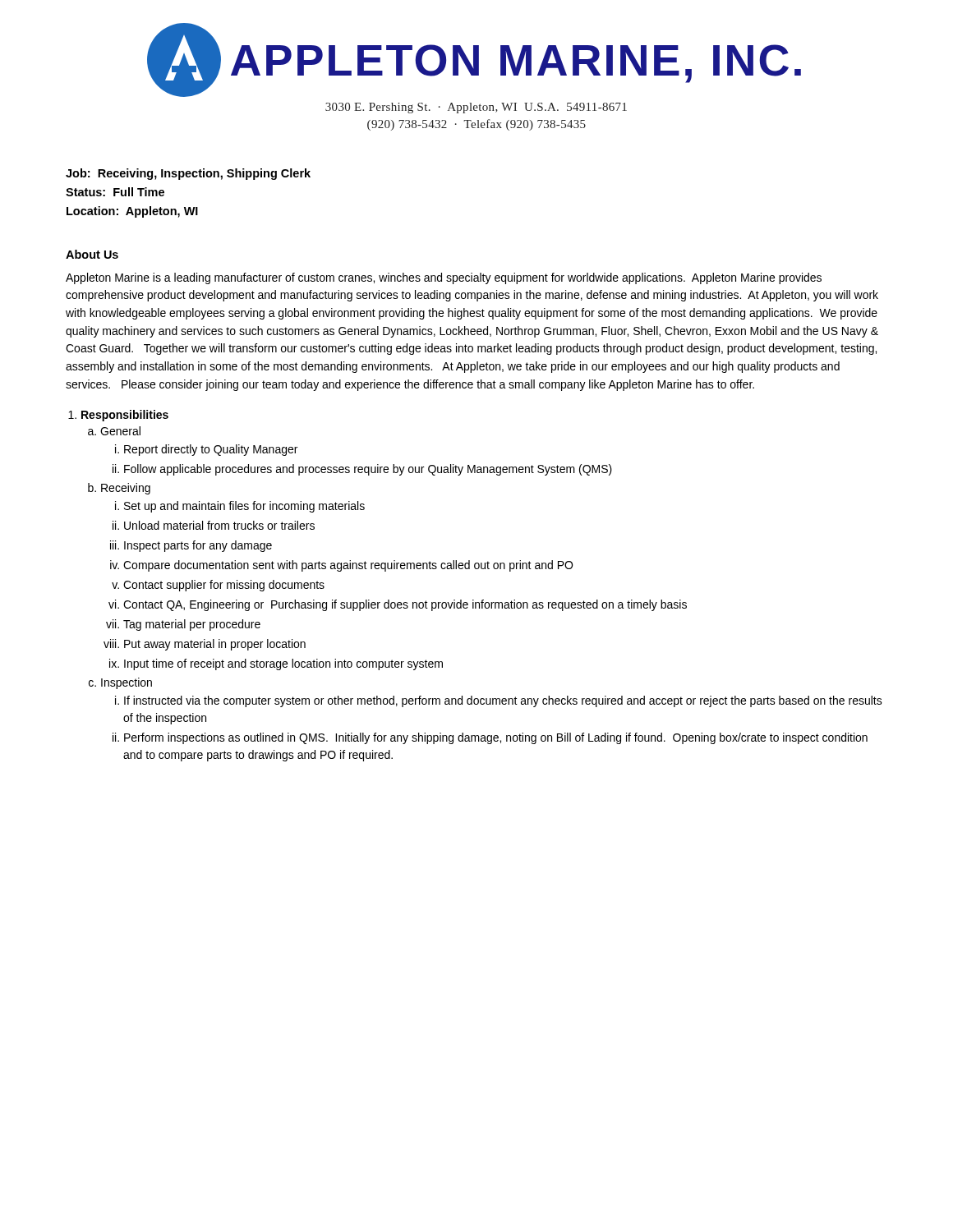Find the block on this page that starts "Appleton Marine is a leading manufacturer of"
Image resolution: width=953 pixels, height=1232 pixels.
pyautogui.click(x=472, y=331)
